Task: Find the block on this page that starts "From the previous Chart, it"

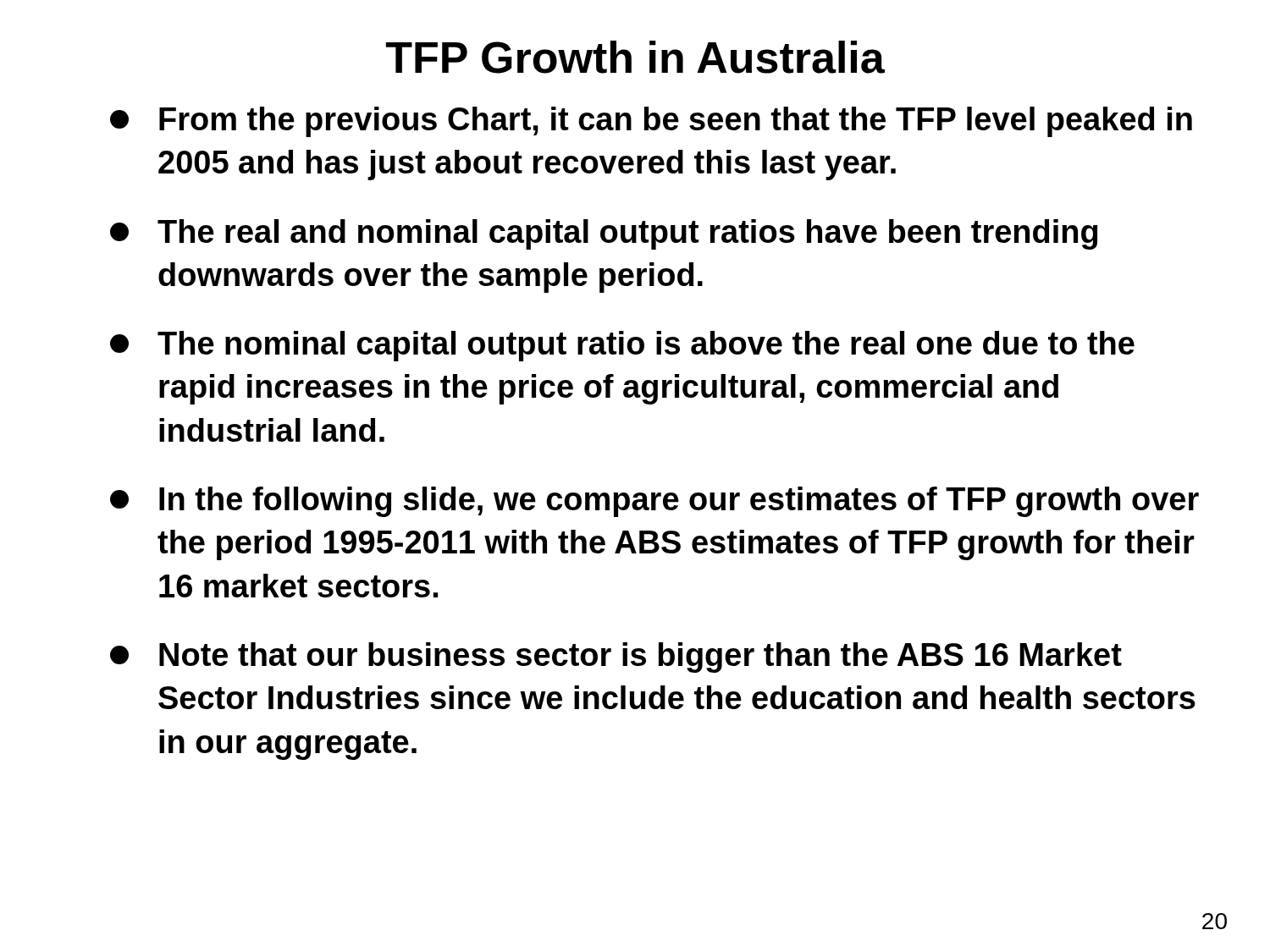Action: [656, 142]
